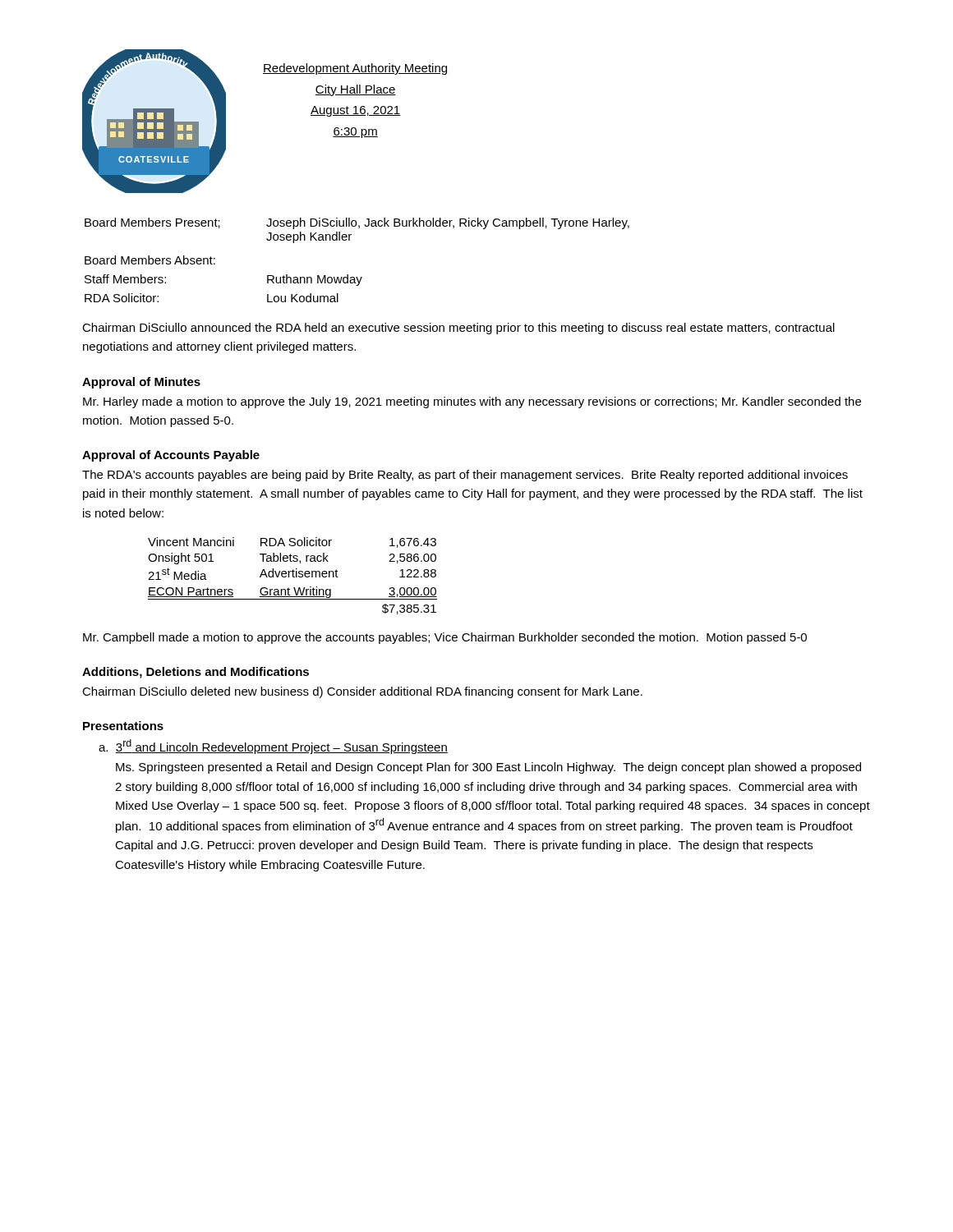Navigate to the region starting "Chairman DiSciullo announced the RDA"
Screen dimensions: 1232x953
pos(459,337)
